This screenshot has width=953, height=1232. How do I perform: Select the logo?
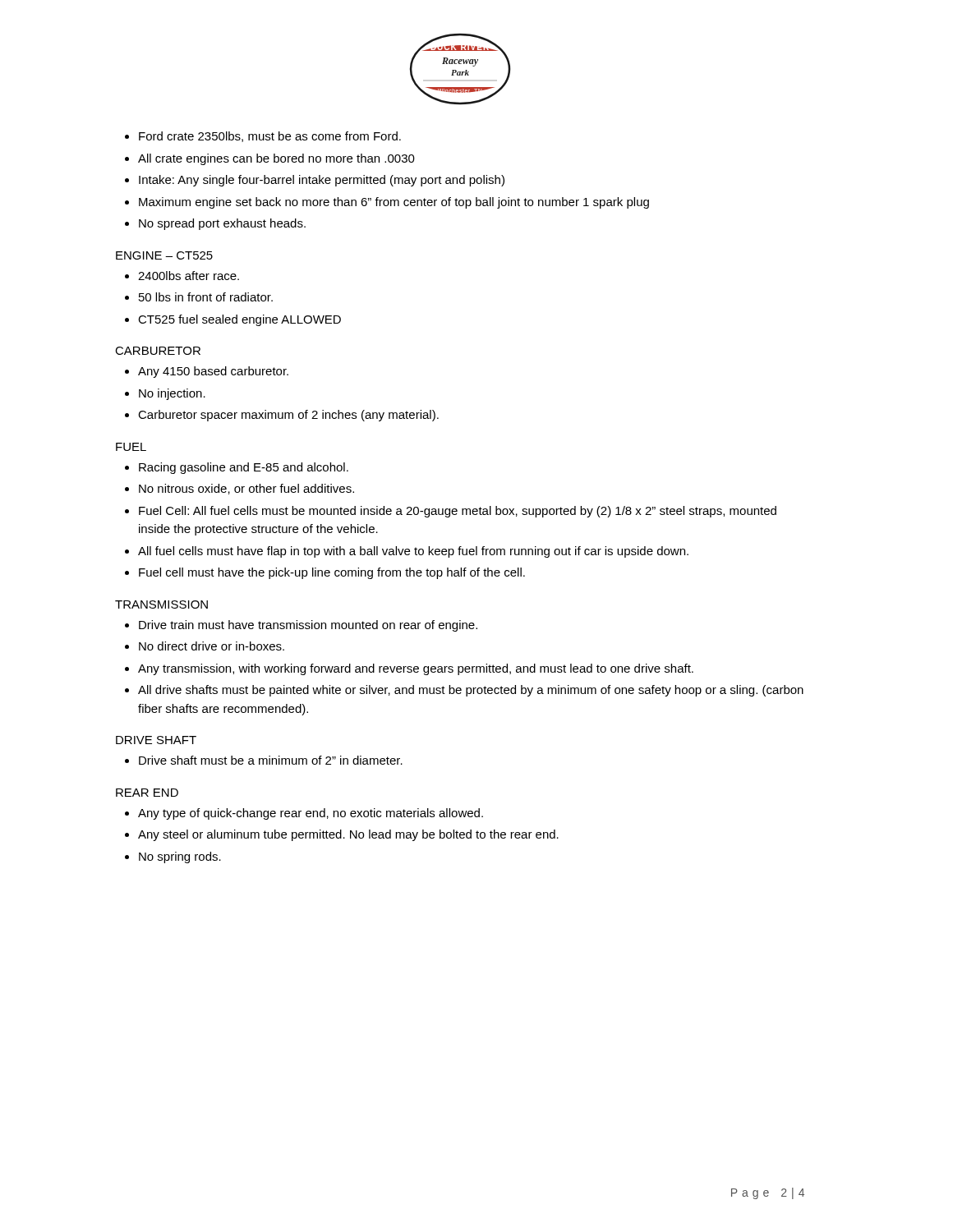coord(460,71)
